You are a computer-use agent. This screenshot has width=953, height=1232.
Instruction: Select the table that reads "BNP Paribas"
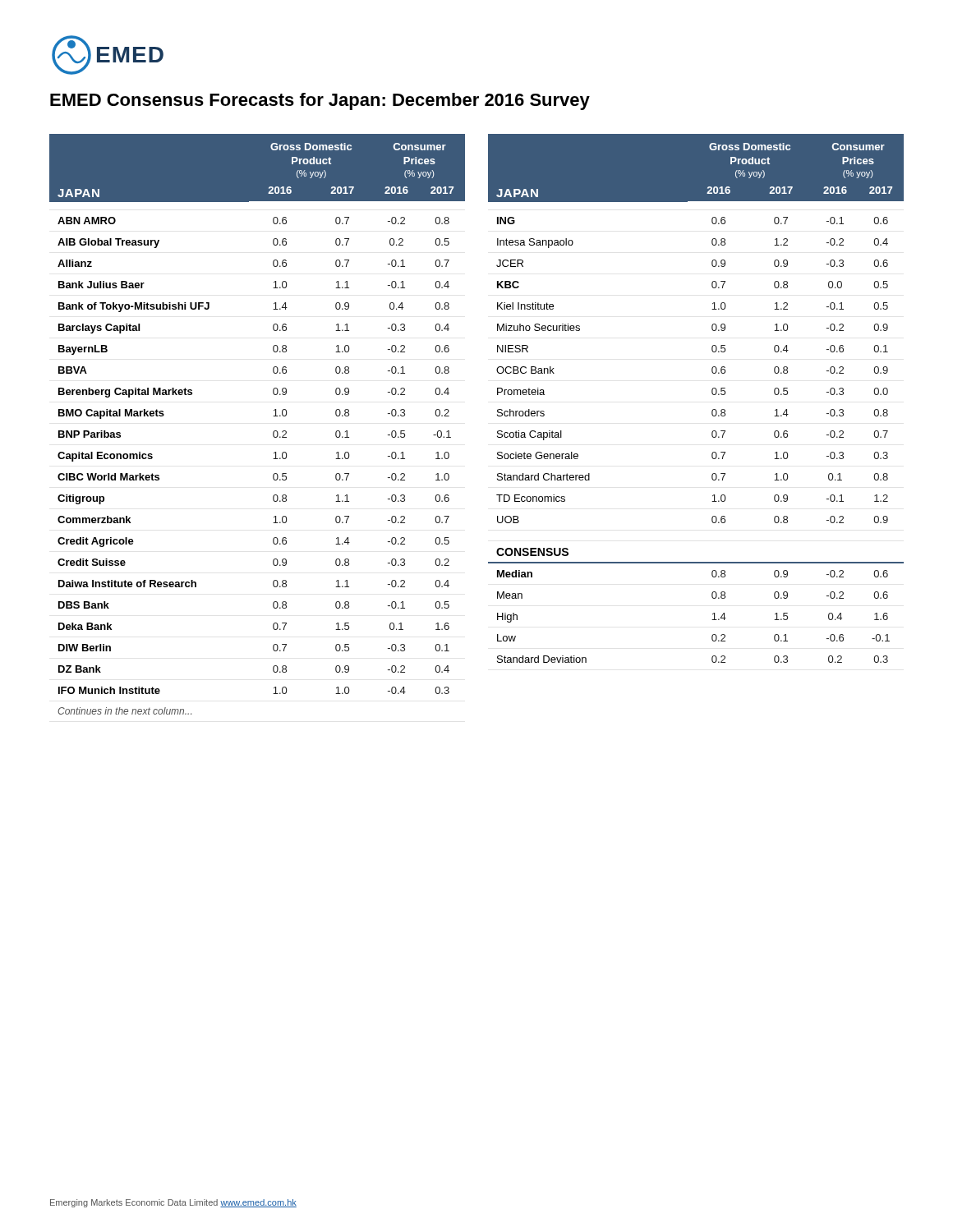pyautogui.click(x=257, y=428)
